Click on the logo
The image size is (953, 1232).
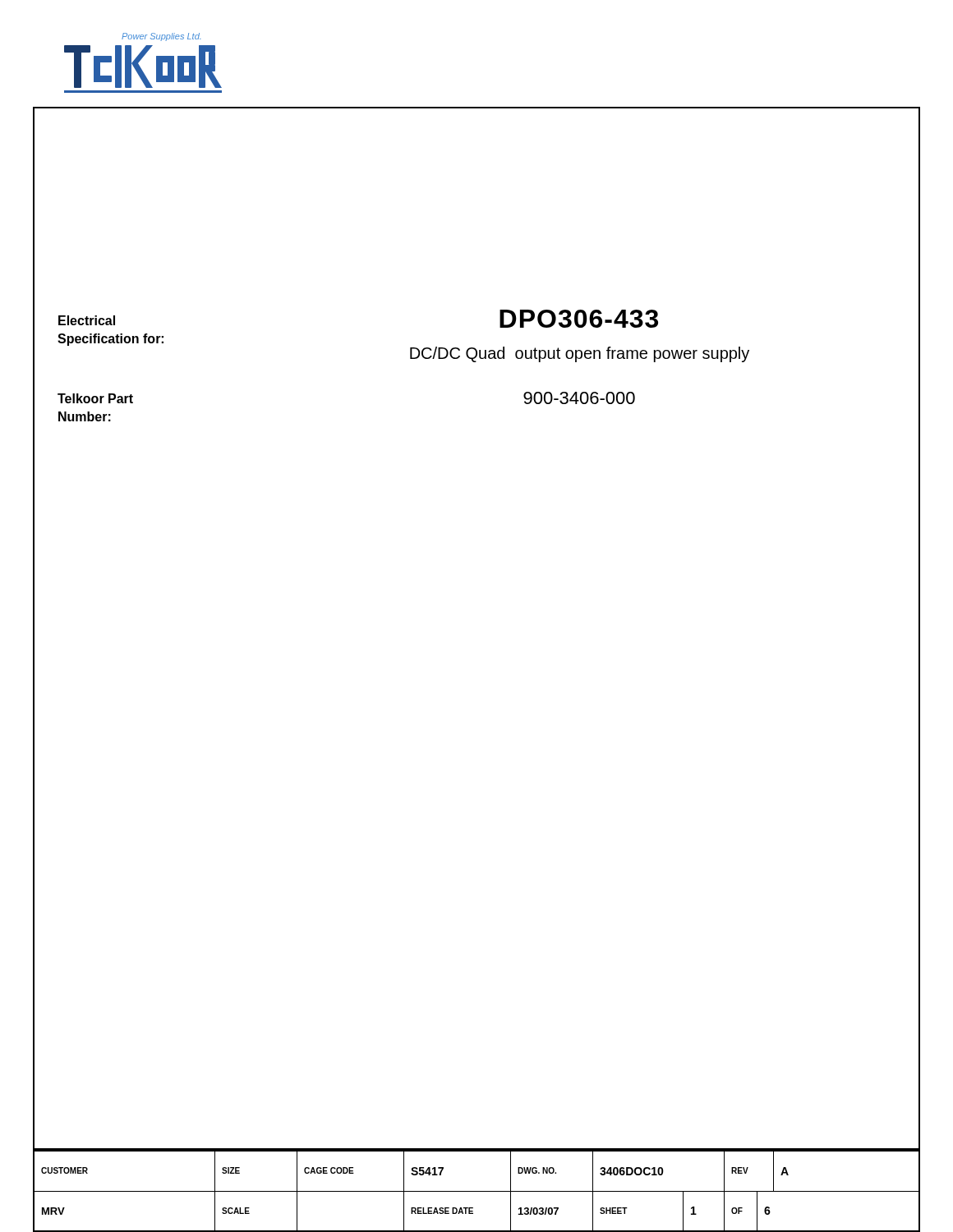click(x=140, y=64)
